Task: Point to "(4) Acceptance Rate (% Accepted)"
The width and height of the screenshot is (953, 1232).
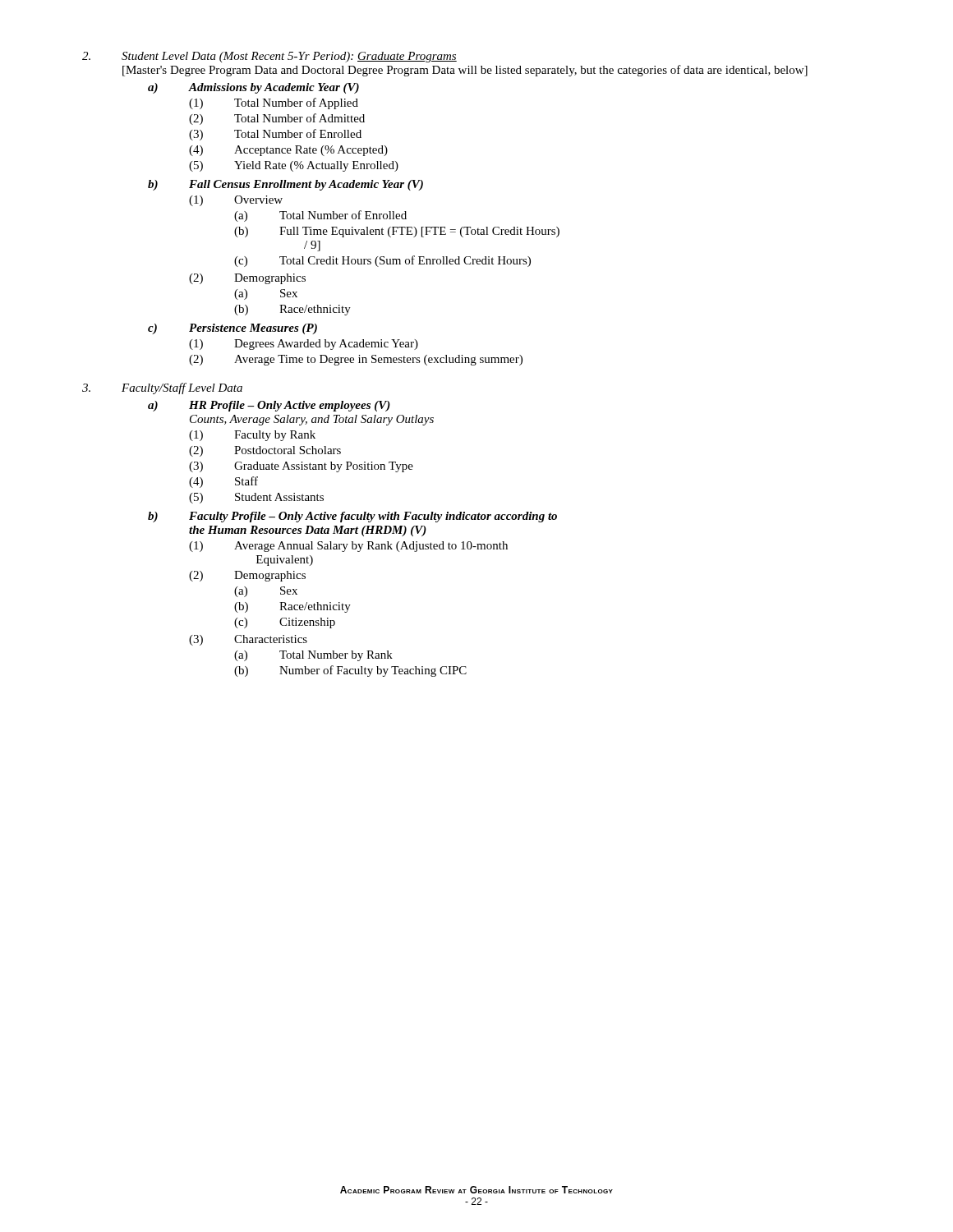Action: [288, 150]
